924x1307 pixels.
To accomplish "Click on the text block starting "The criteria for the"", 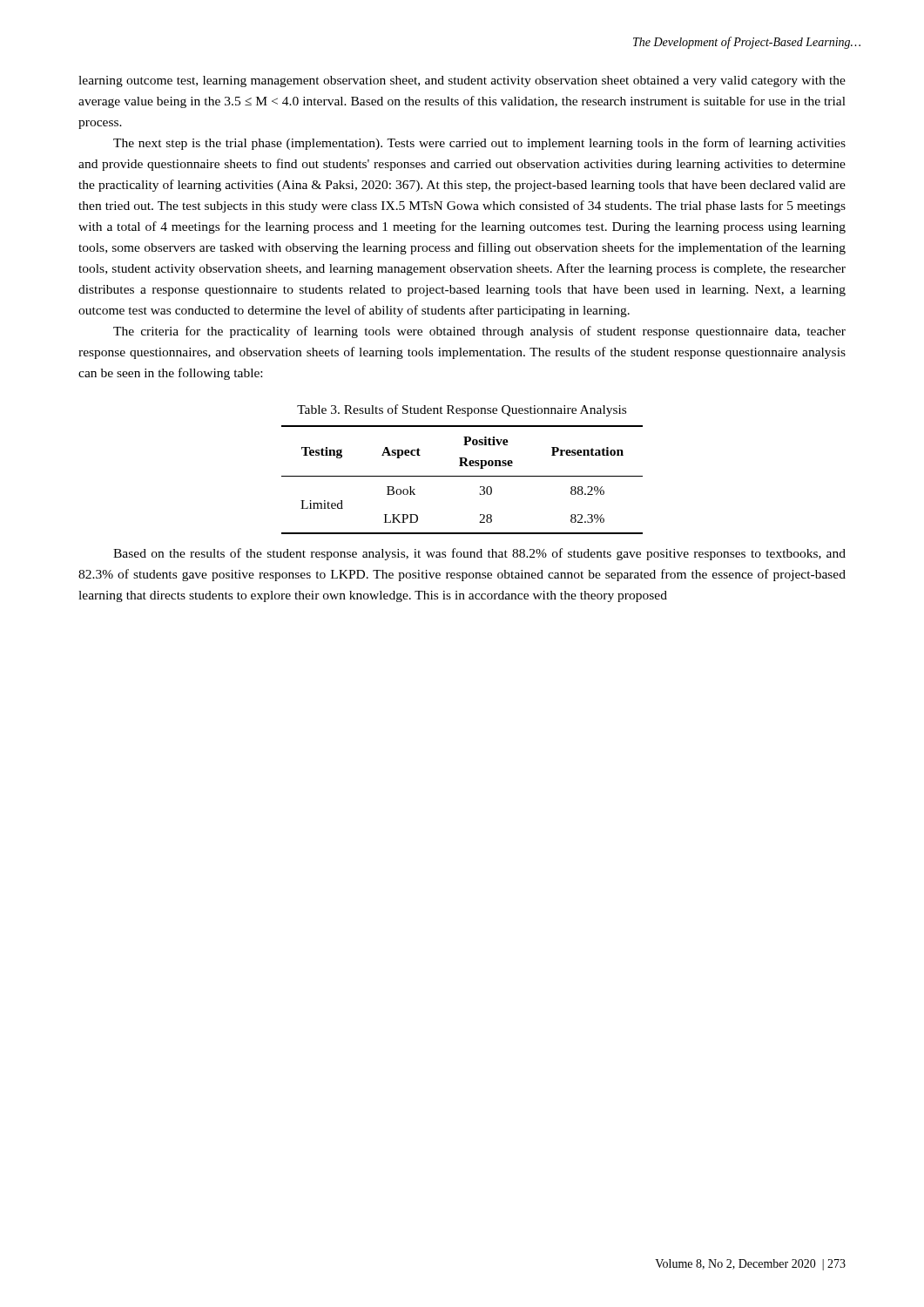I will coord(462,352).
